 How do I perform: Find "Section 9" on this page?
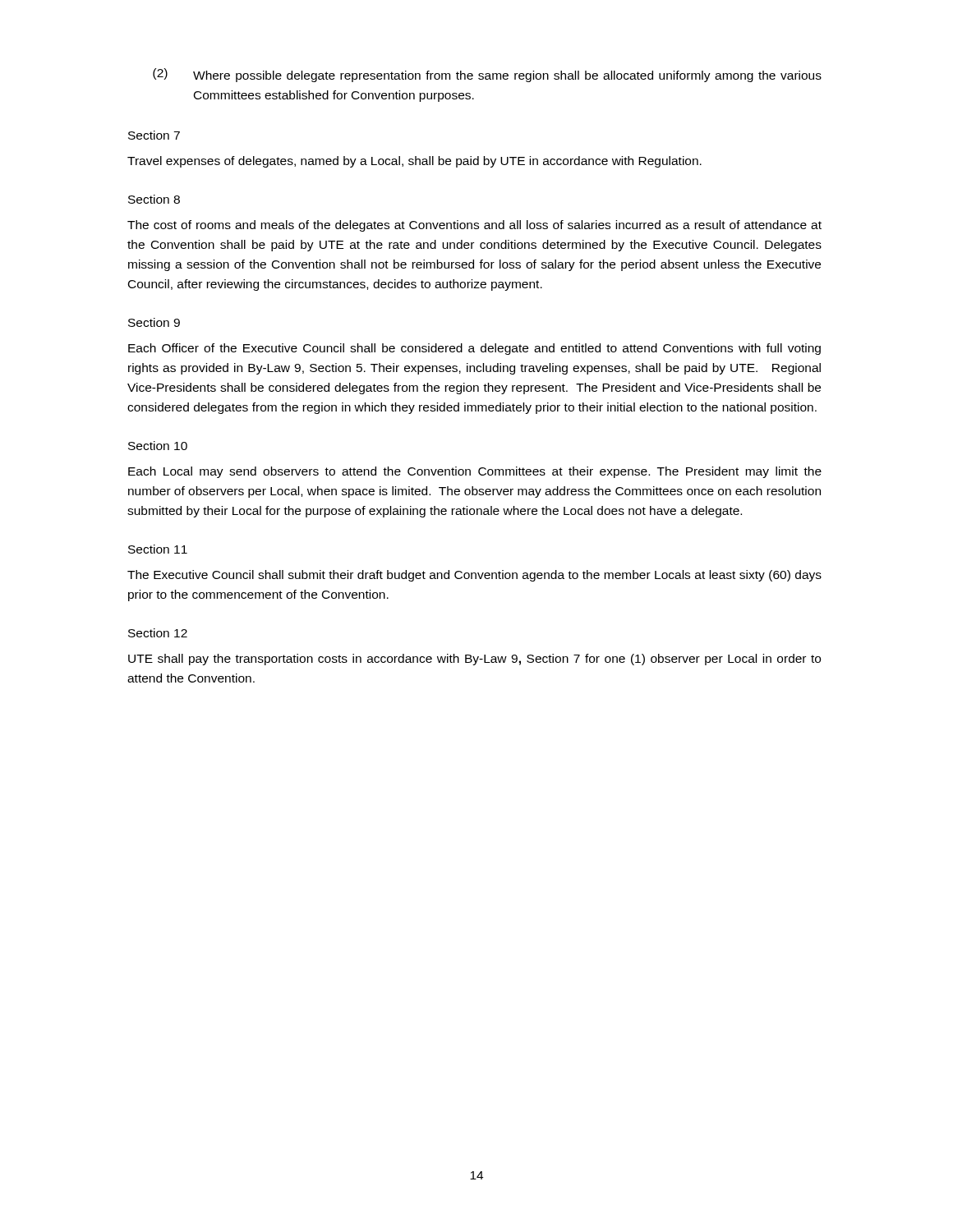(x=154, y=322)
